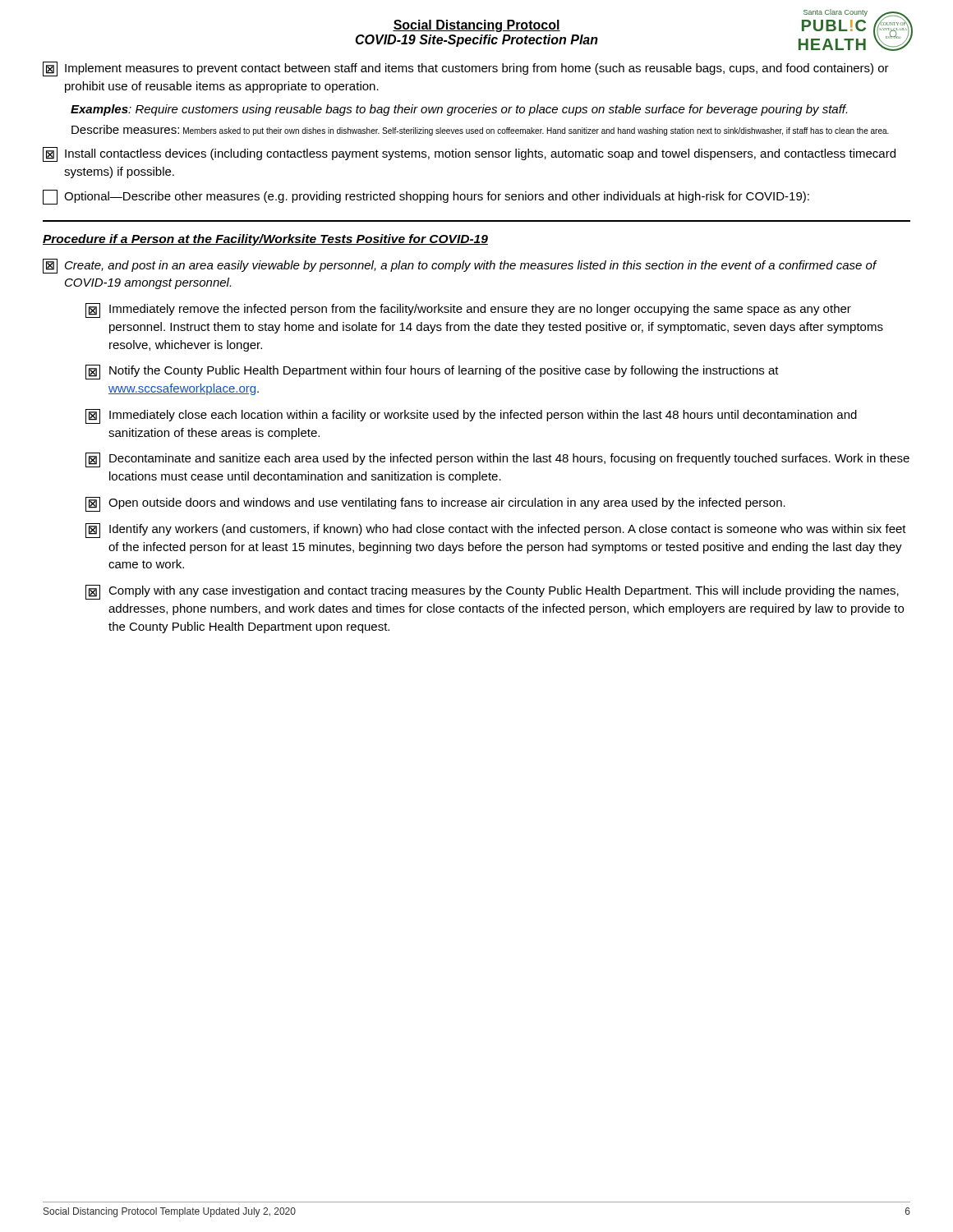Click the passage that begins "☒ Create, and"
Image resolution: width=953 pixels, height=1232 pixels.
click(x=476, y=274)
